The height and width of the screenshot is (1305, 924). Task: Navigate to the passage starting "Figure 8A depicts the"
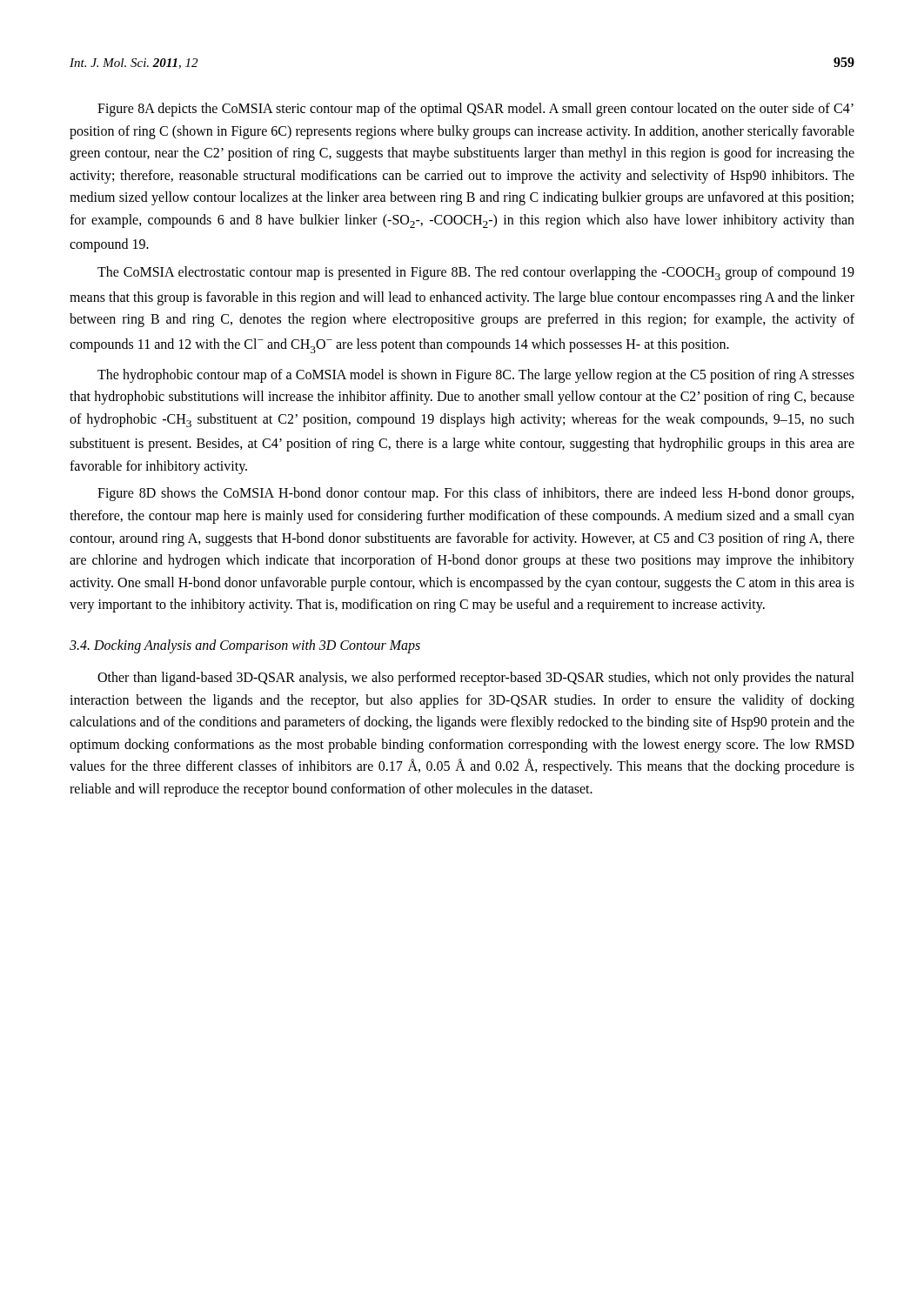click(462, 176)
